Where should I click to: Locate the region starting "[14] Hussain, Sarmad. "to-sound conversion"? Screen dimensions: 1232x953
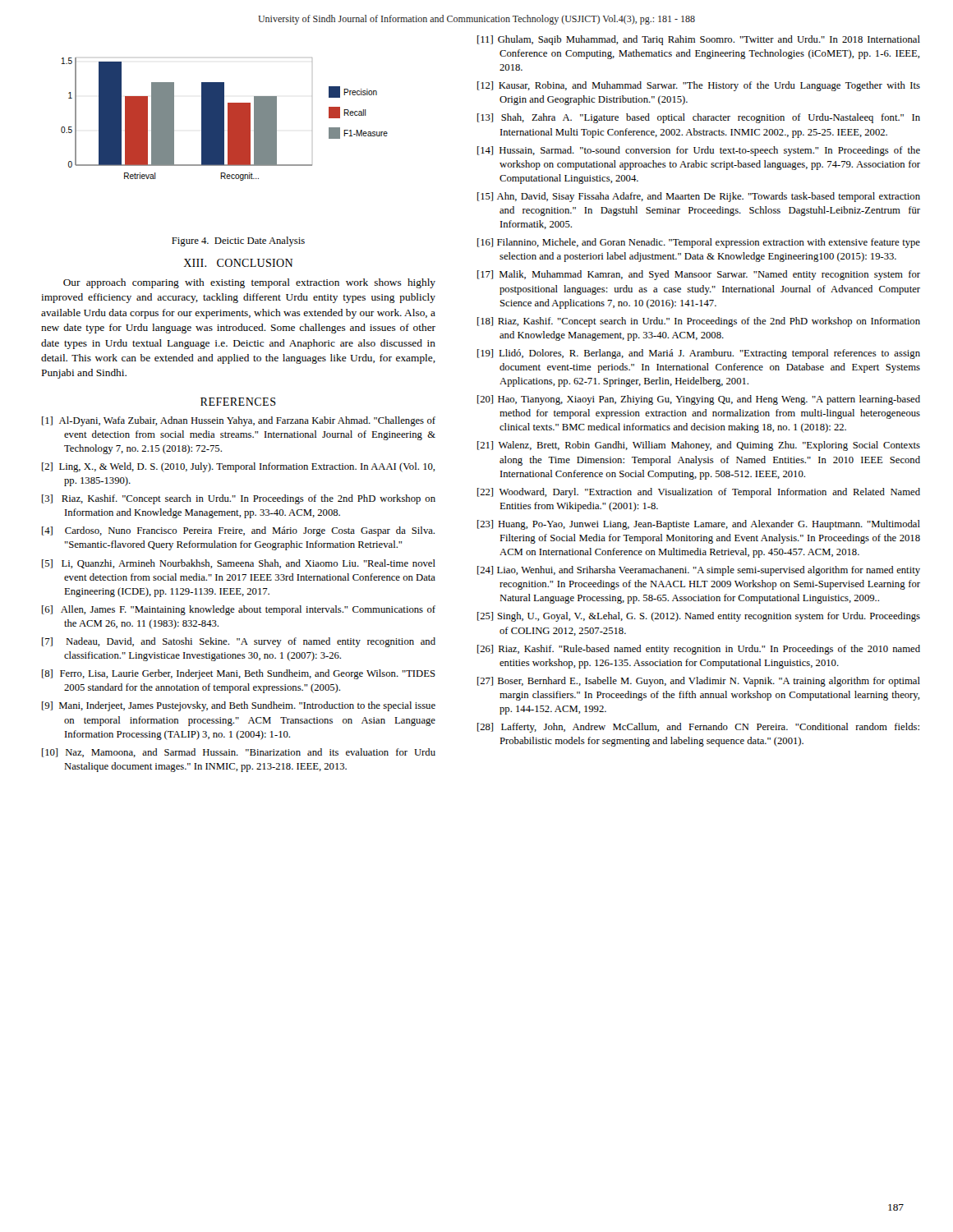point(698,164)
